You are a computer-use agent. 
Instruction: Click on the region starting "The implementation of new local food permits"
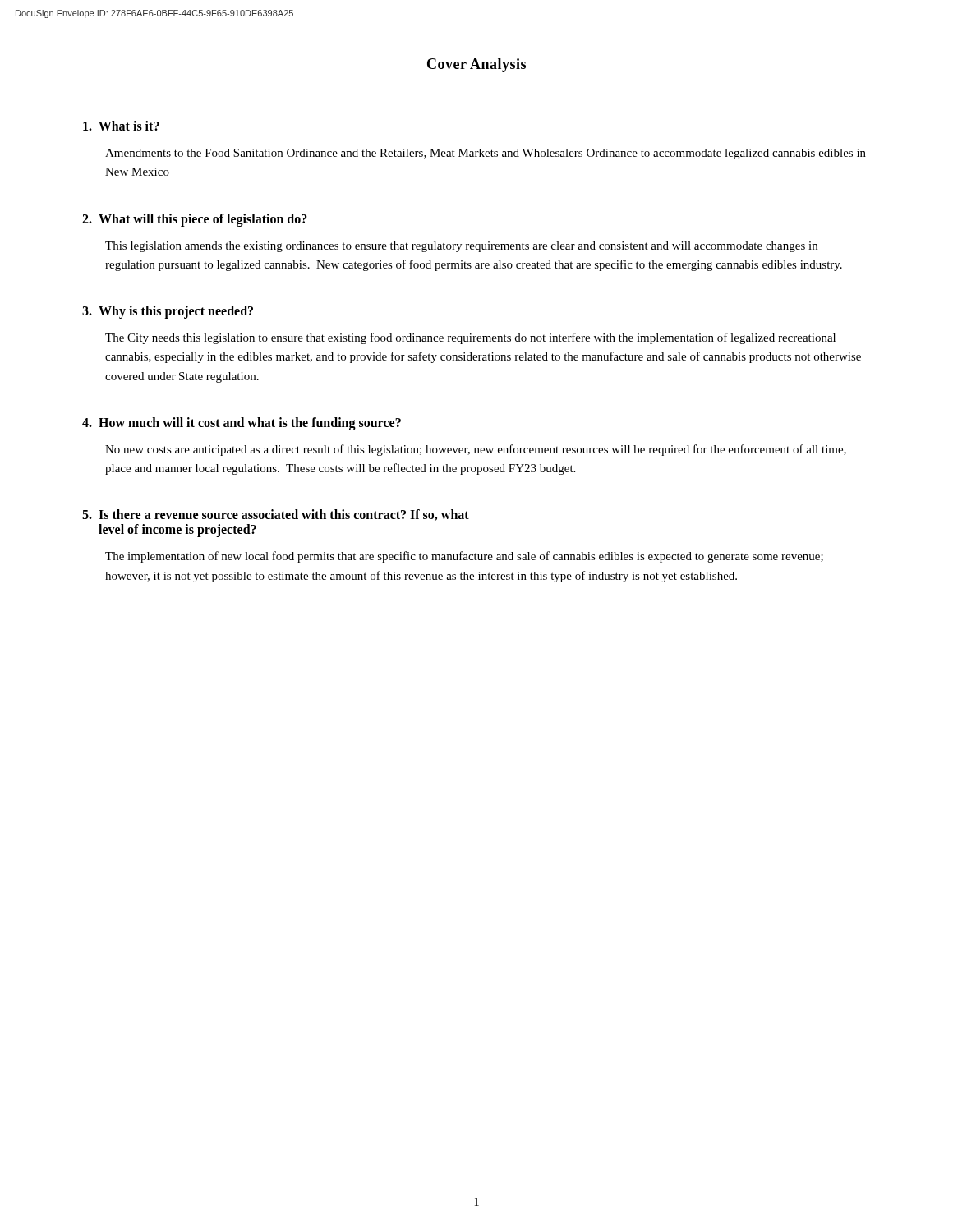464,566
